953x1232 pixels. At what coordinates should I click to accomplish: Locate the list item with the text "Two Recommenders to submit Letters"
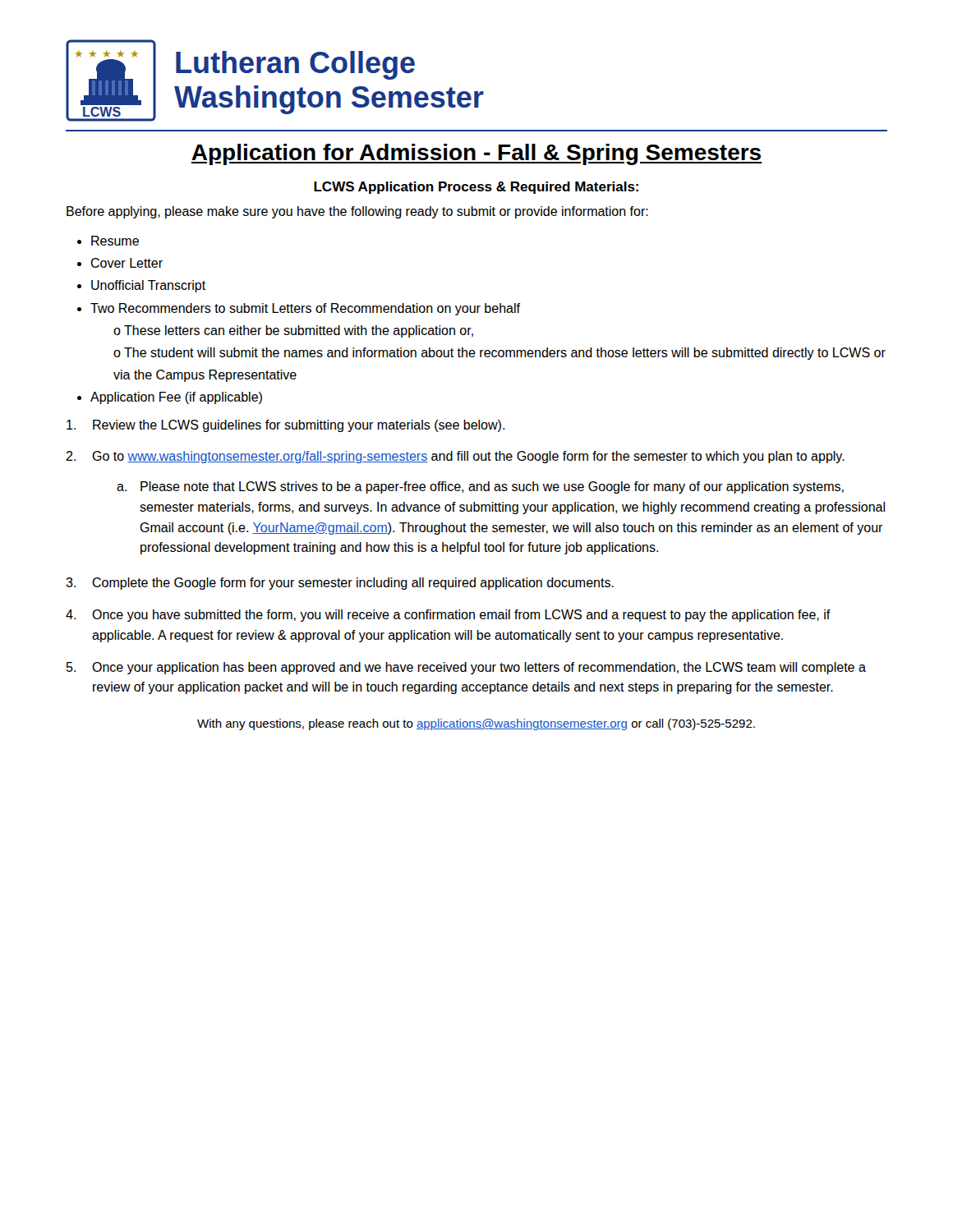pos(489,344)
